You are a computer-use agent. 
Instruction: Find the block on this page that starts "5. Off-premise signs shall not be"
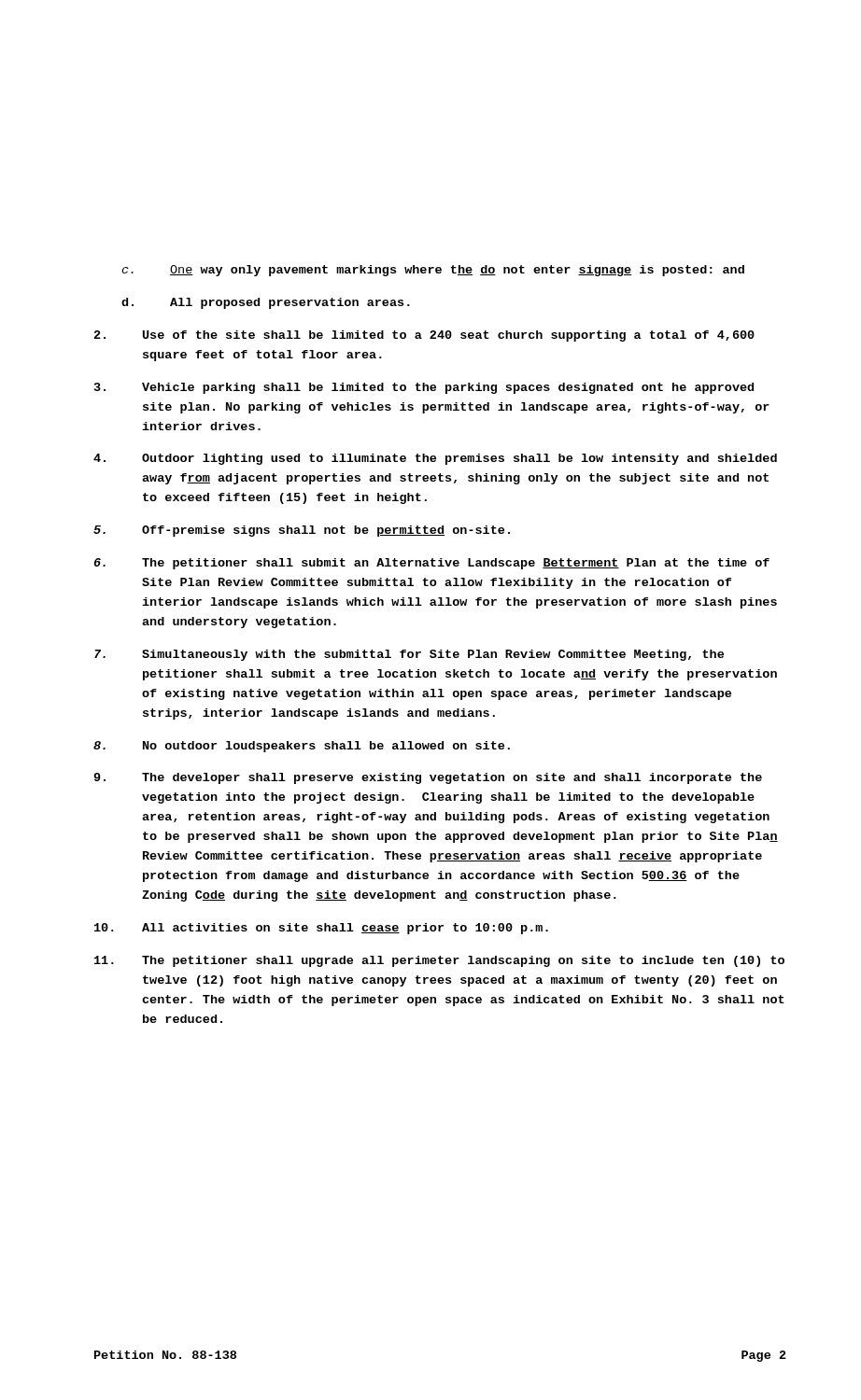tap(440, 532)
